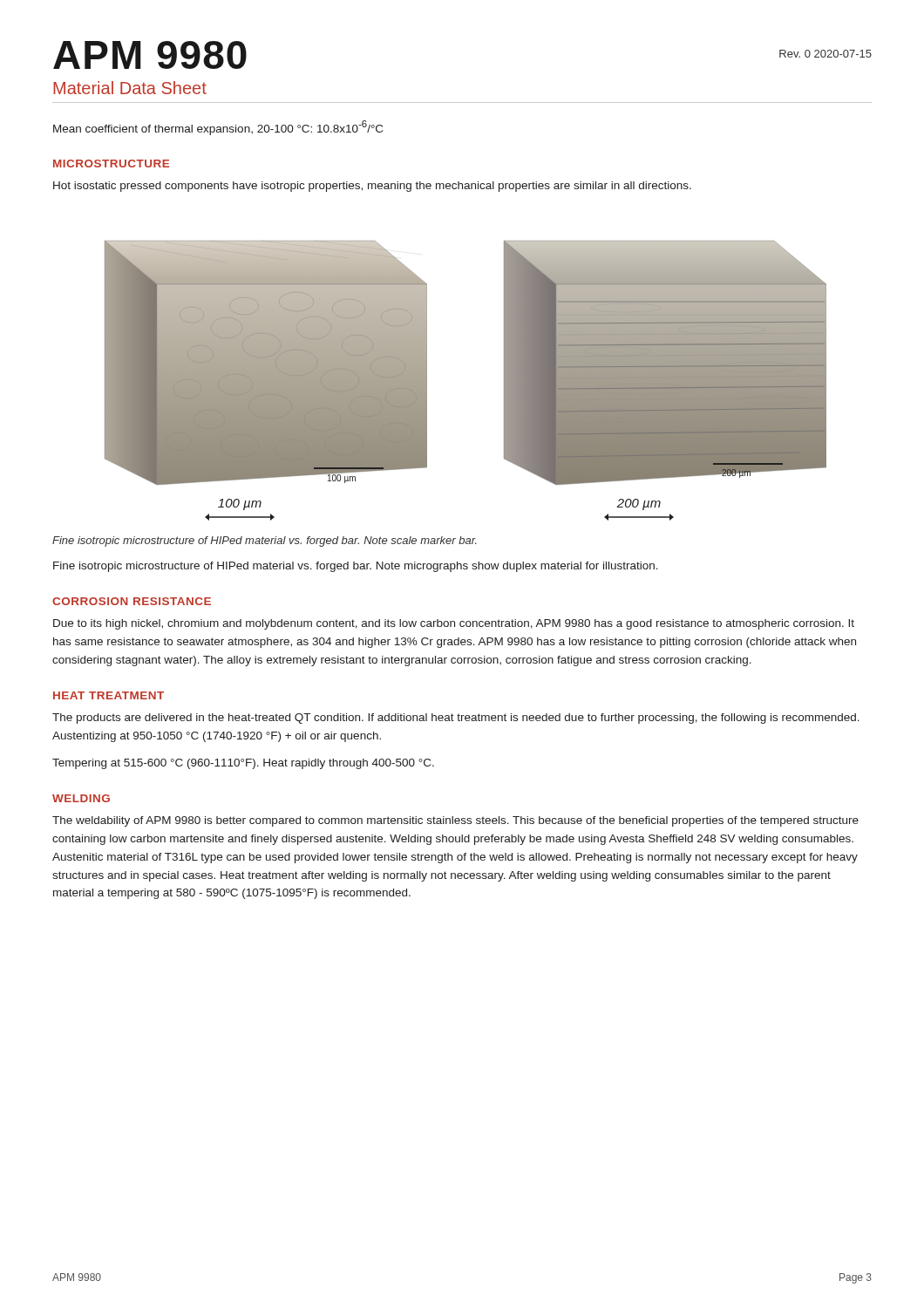This screenshot has width=924, height=1308.
Task: Click on the text that says "Rev. 0 2020-07-15"
Action: [x=825, y=54]
